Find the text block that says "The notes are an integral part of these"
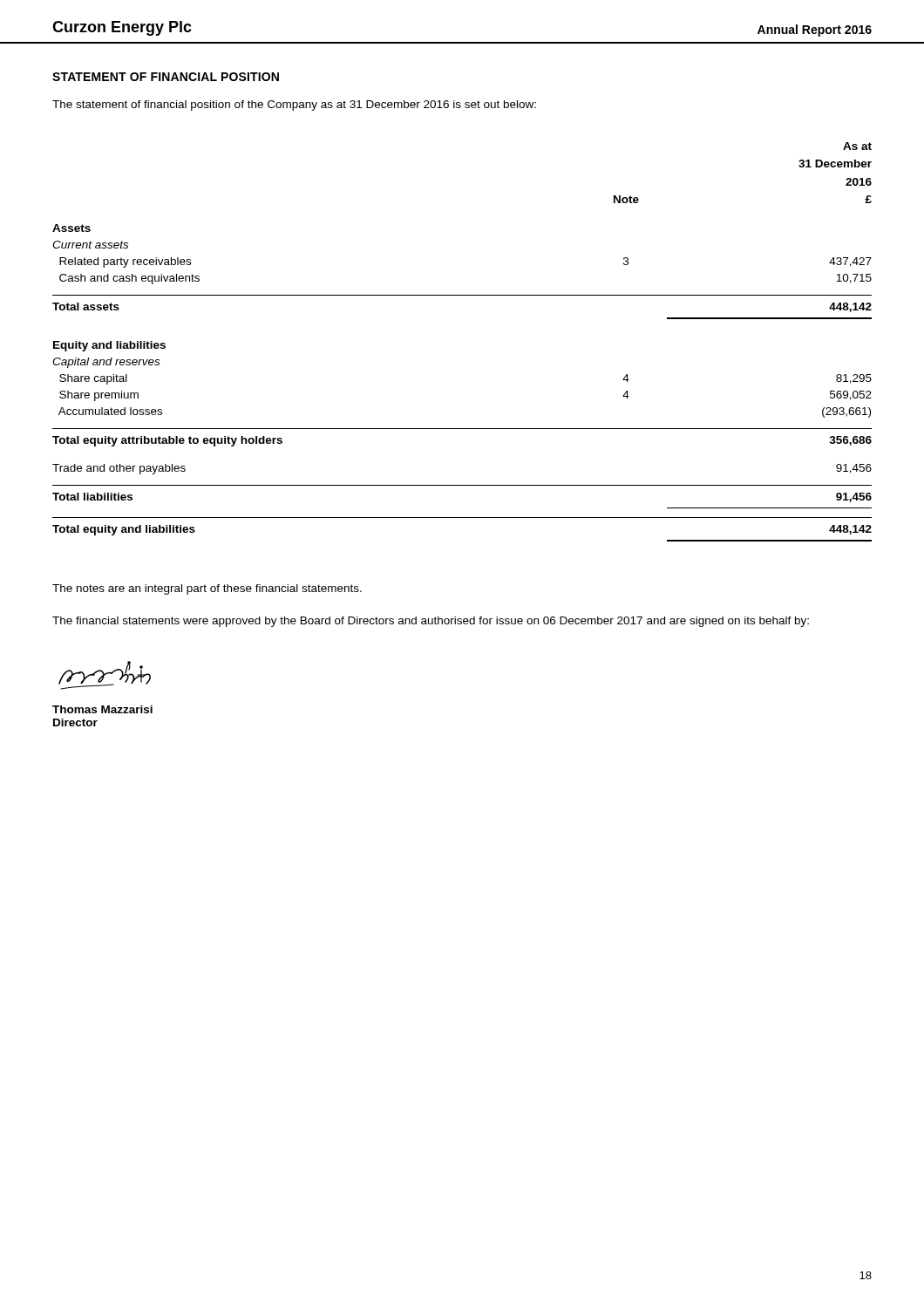 (207, 588)
